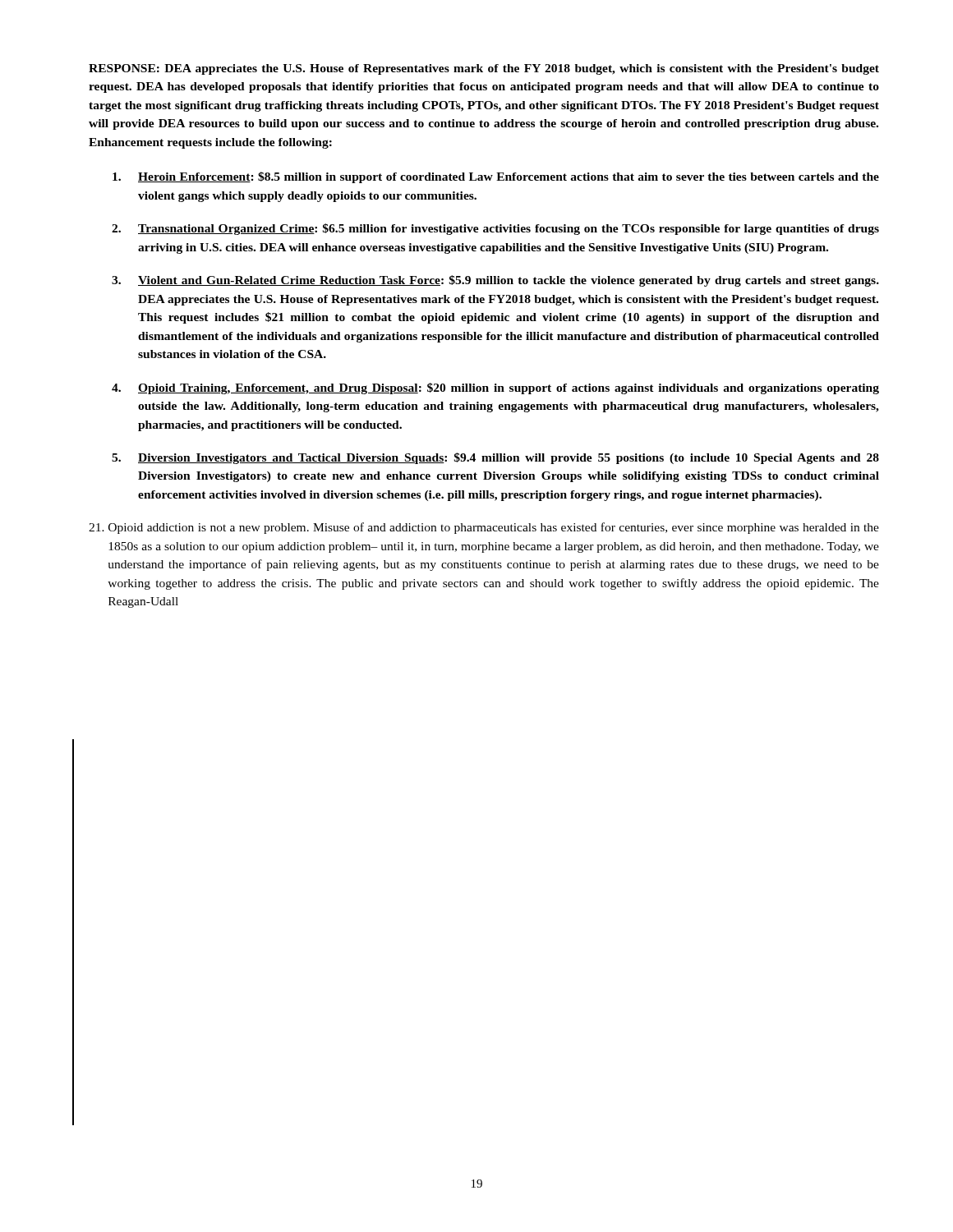Find the text starting "Heroin Enforcement: $8.5 million"
The image size is (953, 1232).
tap(495, 186)
